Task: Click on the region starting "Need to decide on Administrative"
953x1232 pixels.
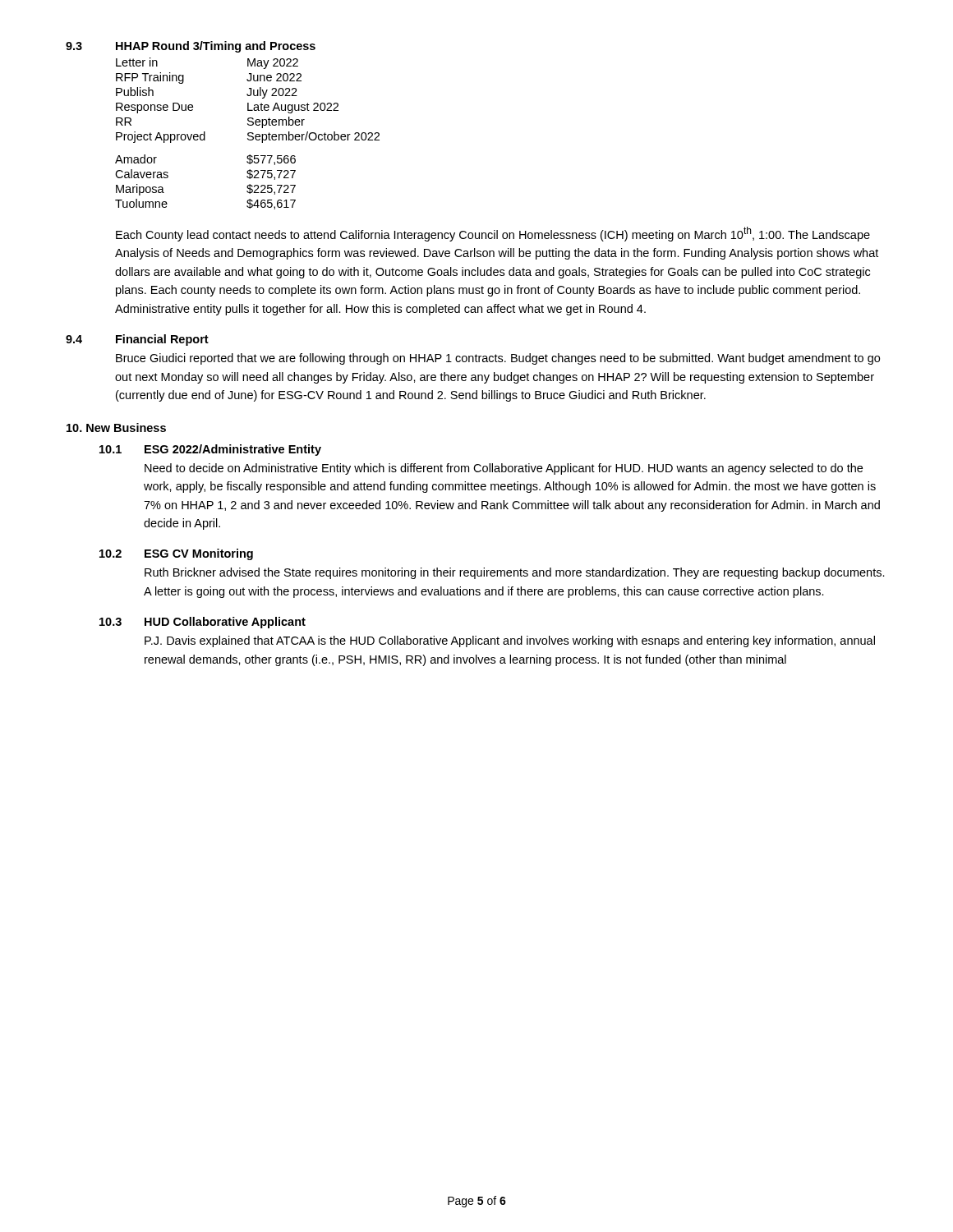Action: tap(512, 496)
